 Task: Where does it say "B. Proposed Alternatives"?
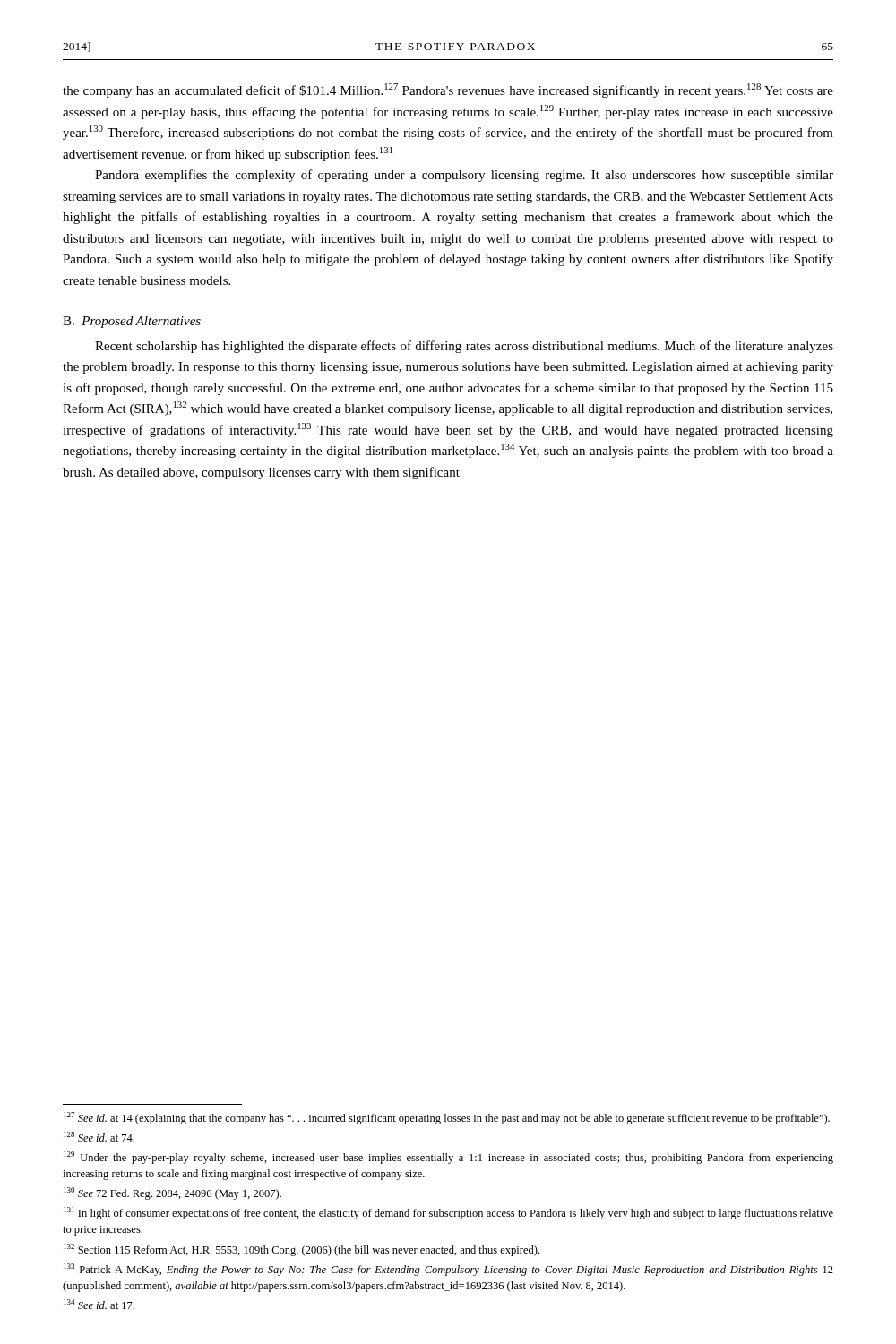[132, 321]
